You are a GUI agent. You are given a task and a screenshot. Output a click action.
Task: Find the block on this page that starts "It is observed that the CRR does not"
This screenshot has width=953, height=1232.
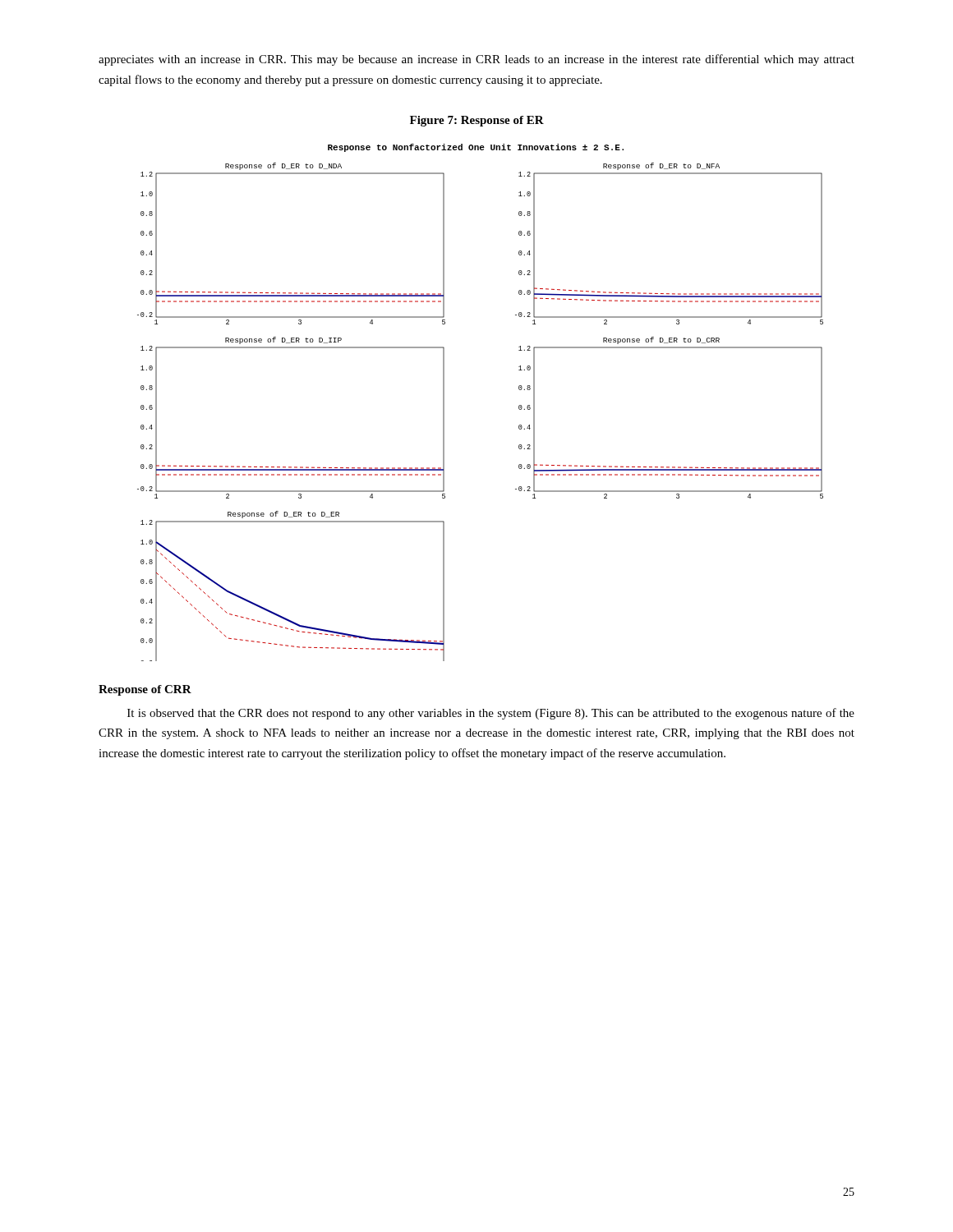click(476, 733)
